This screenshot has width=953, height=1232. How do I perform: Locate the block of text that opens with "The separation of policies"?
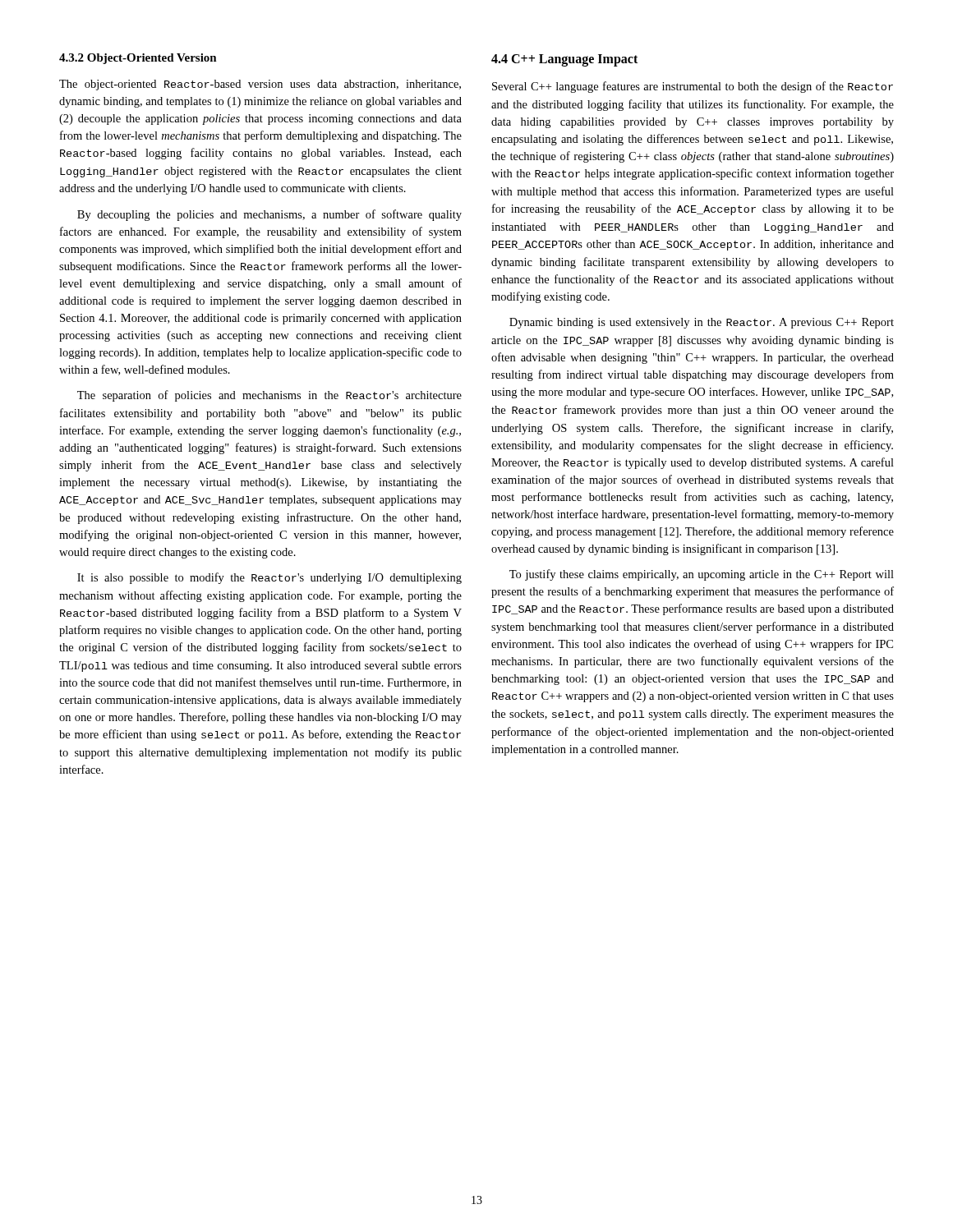coord(260,474)
